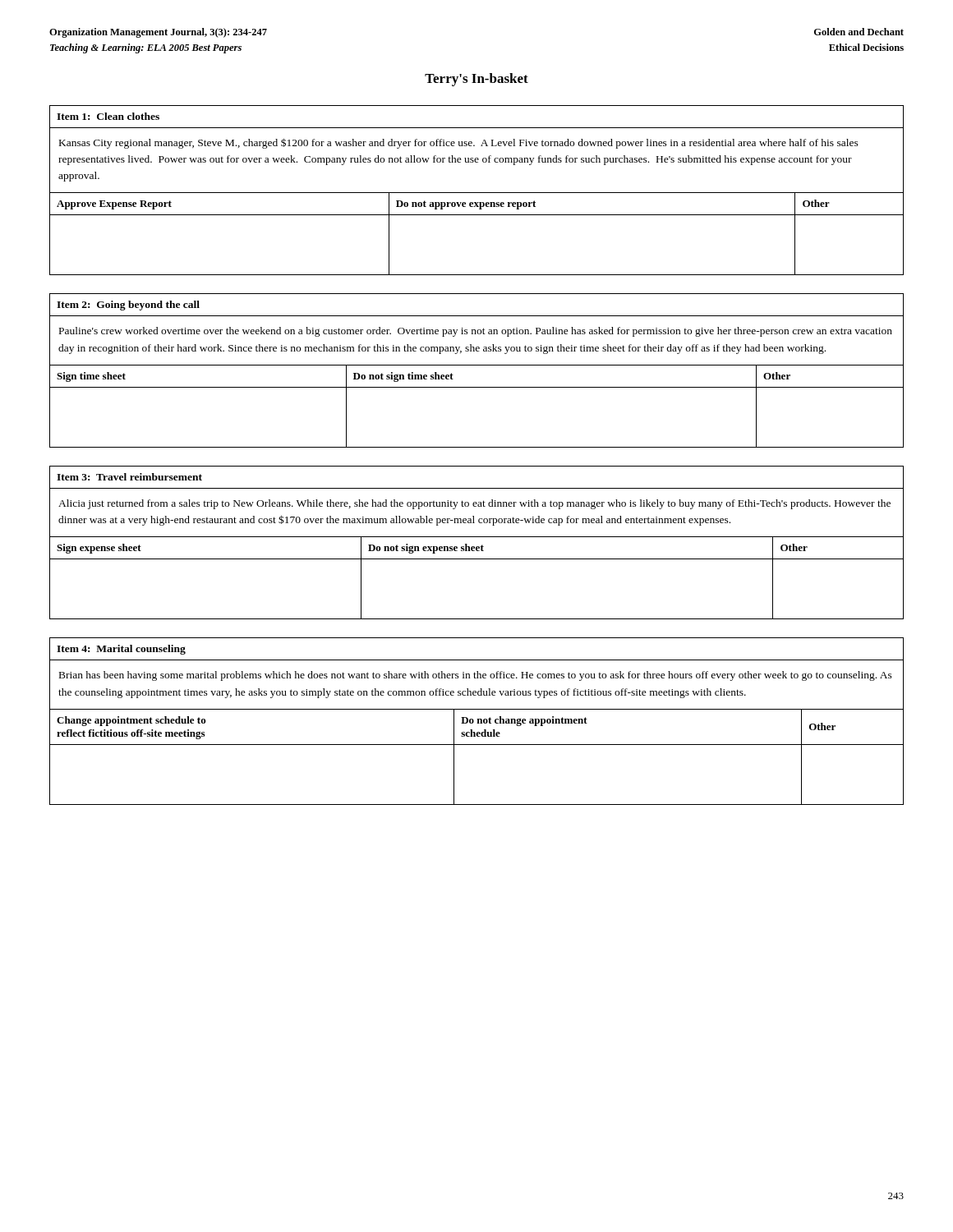Select the table that reads "Approve Expense Report"
The image size is (953, 1232).
tap(476, 190)
